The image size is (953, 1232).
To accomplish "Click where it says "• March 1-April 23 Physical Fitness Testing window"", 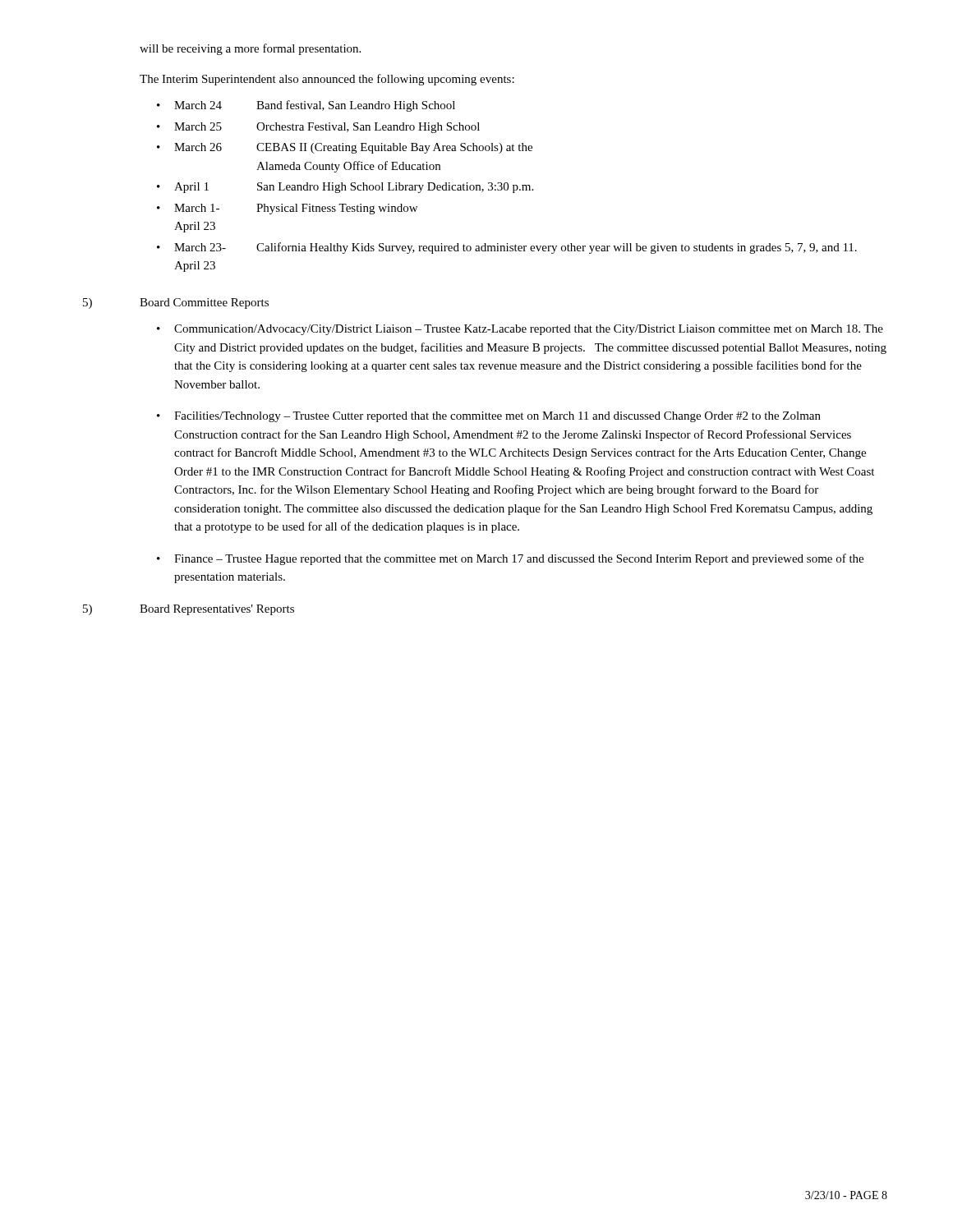I will [287, 209].
